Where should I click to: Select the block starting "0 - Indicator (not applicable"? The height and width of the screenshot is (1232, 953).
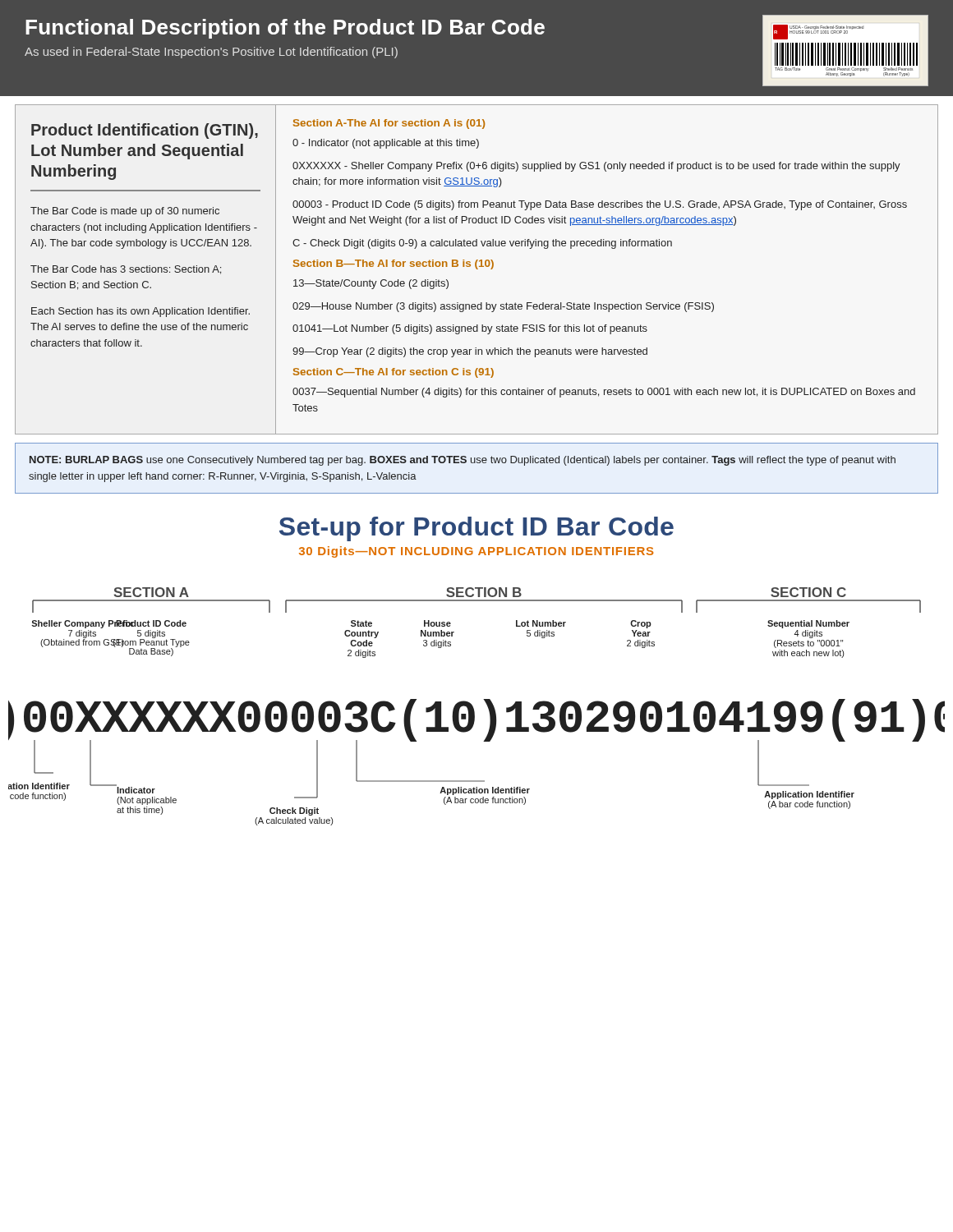[x=386, y=144]
